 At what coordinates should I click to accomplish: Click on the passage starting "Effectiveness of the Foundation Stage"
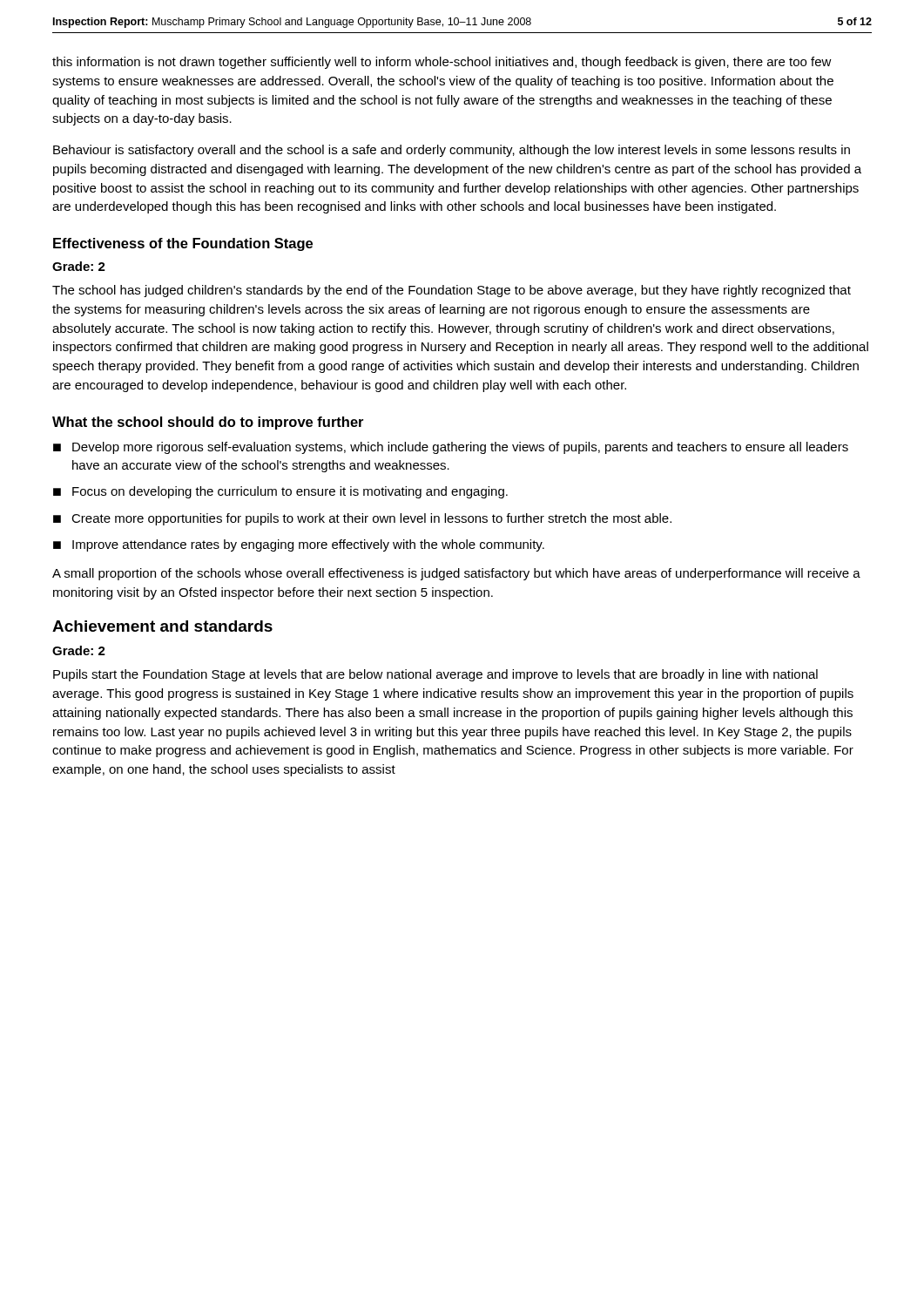183,243
